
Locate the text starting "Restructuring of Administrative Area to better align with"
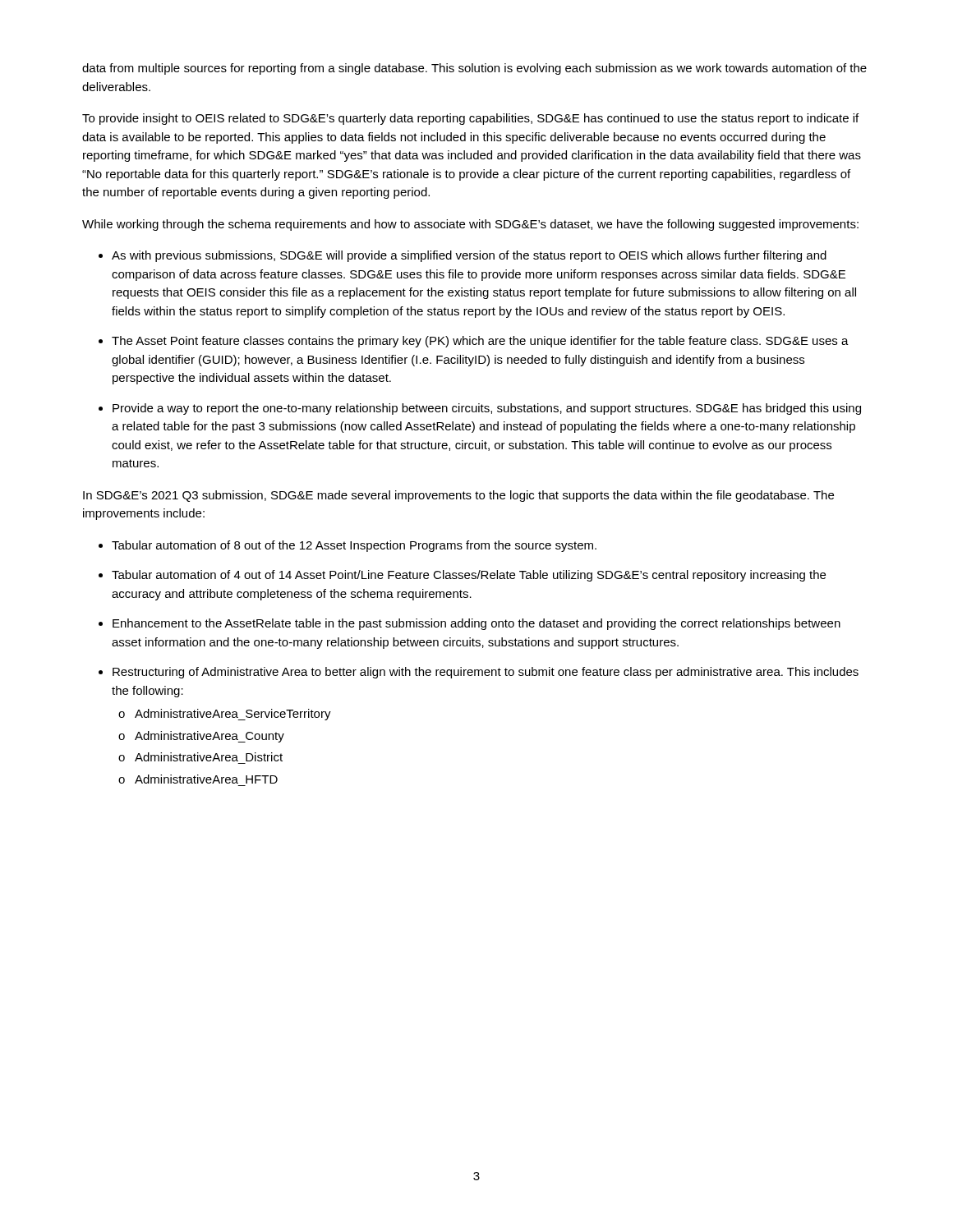pos(486,673)
